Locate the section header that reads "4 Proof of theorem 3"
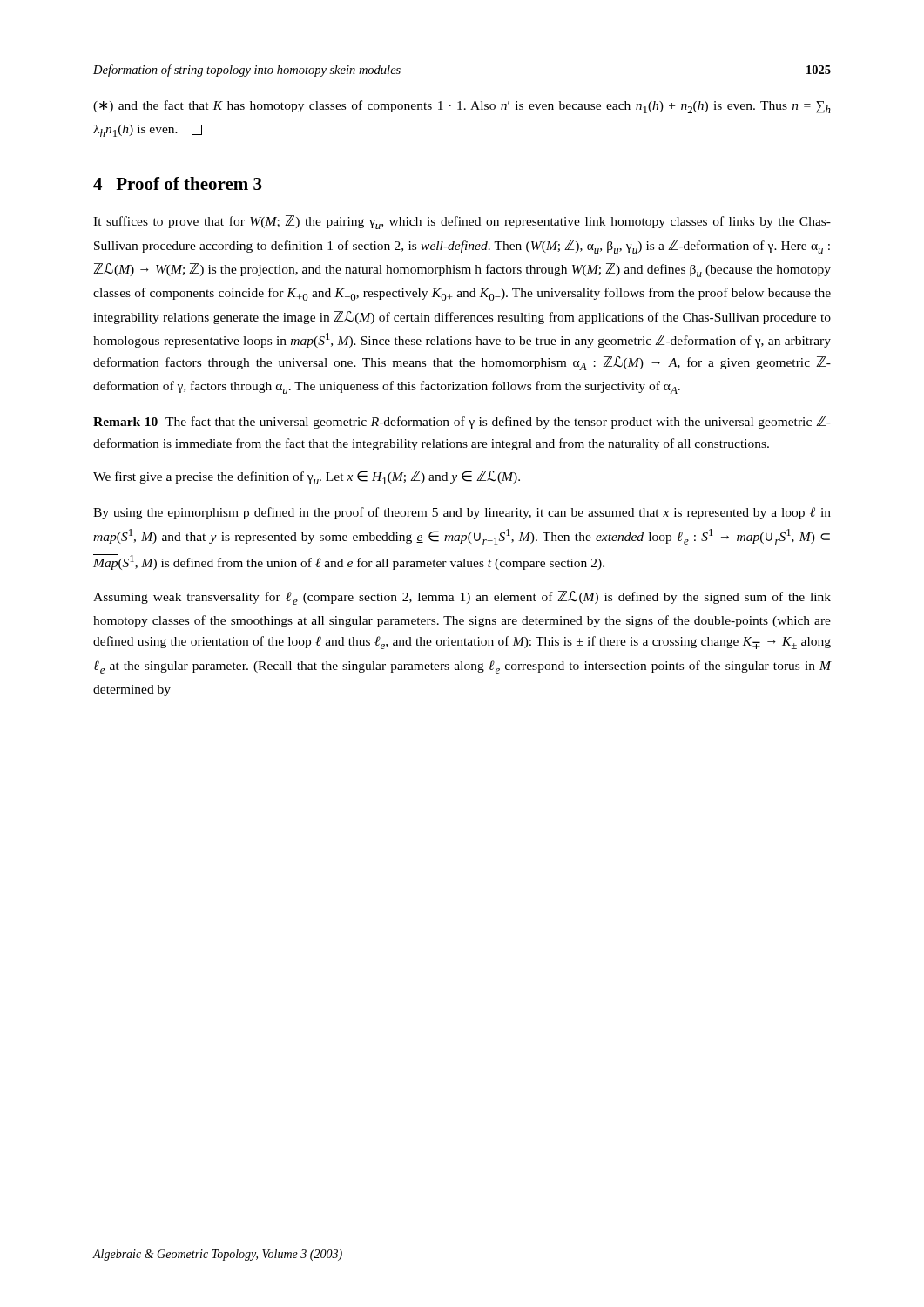The height and width of the screenshot is (1307, 924). click(178, 184)
